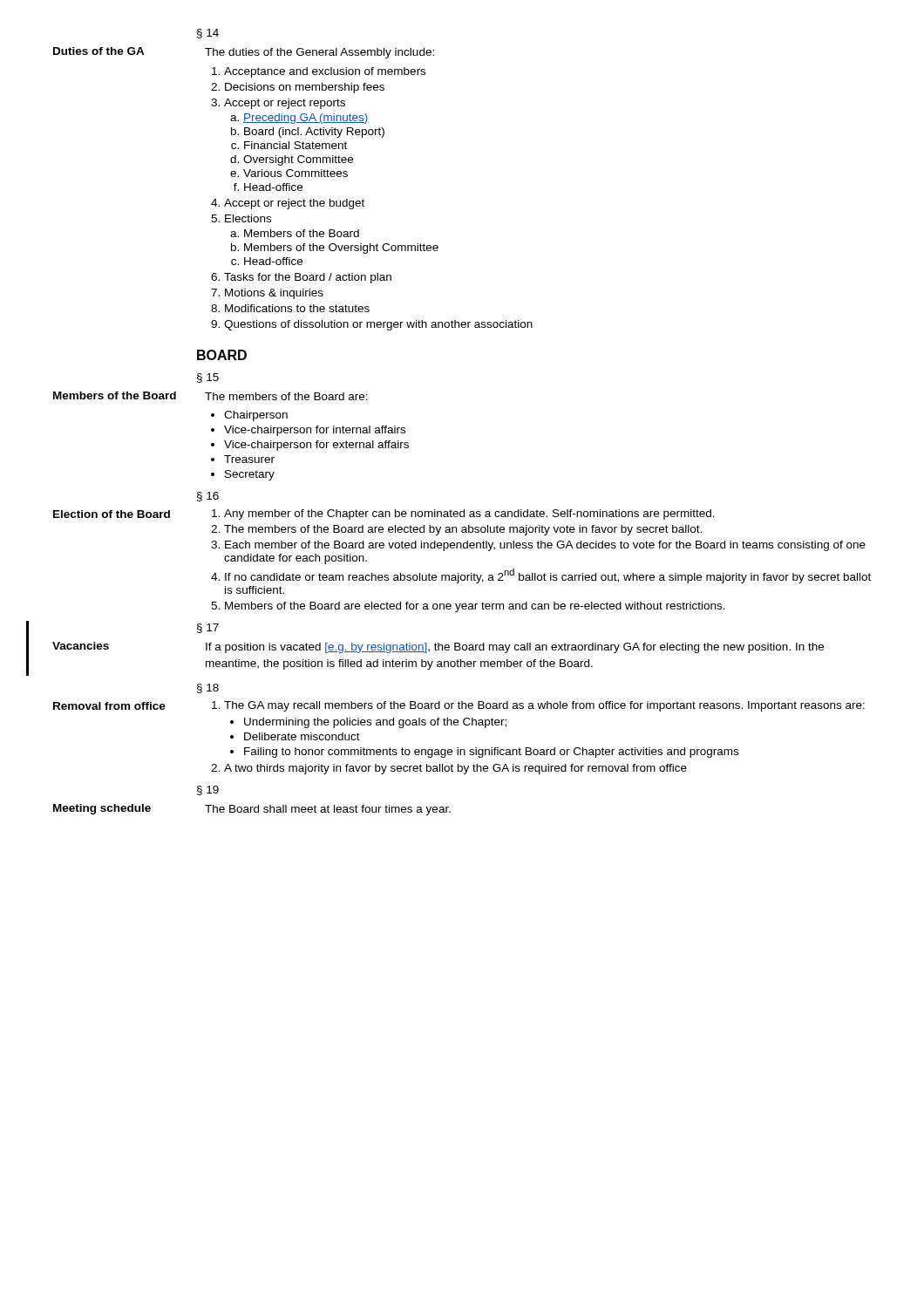Find the block starting "Election of the Board"
The image size is (924, 1308).
(111, 514)
